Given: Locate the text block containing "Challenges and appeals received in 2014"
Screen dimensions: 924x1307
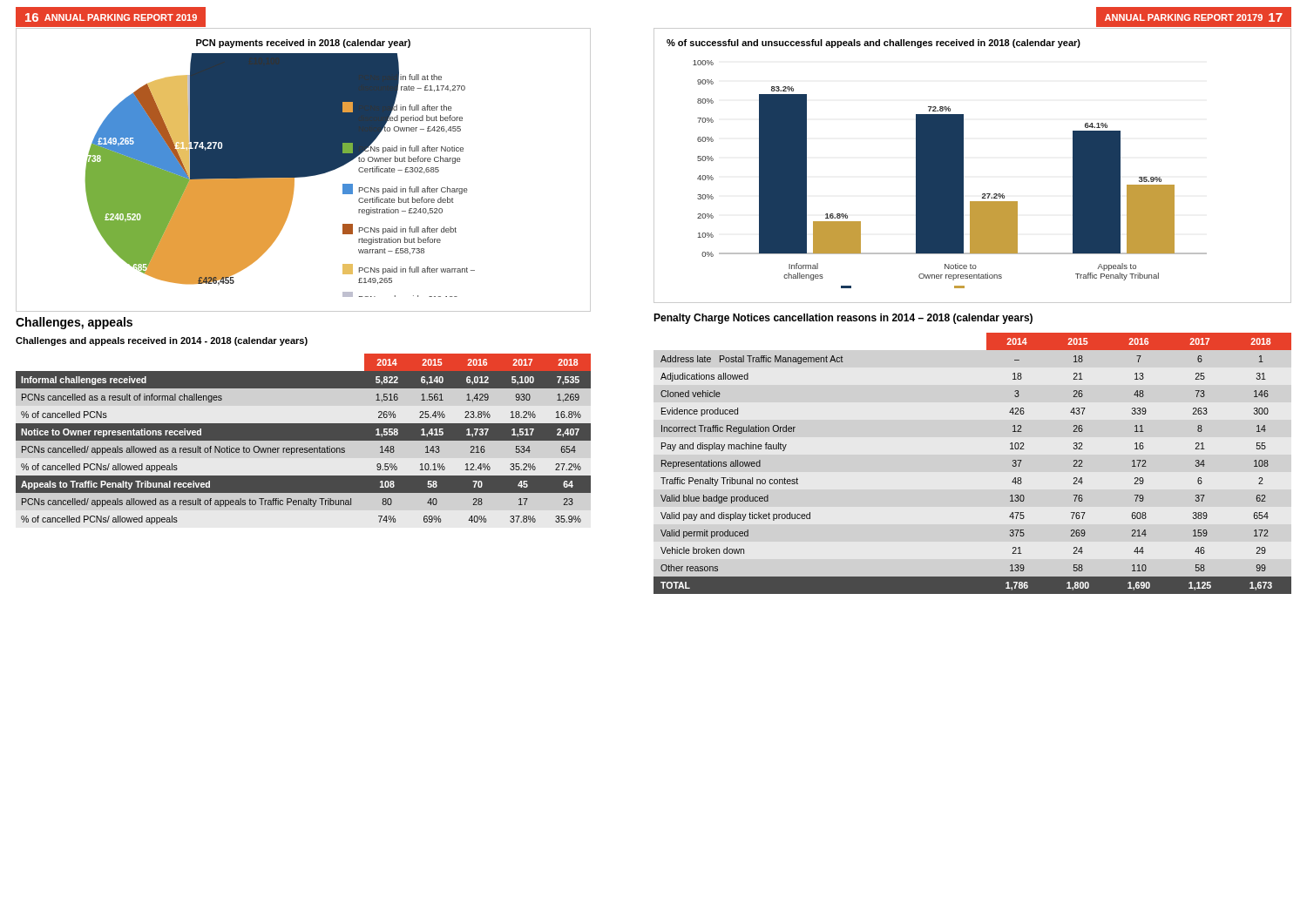Looking at the screenshot, I should pos(162,341).
